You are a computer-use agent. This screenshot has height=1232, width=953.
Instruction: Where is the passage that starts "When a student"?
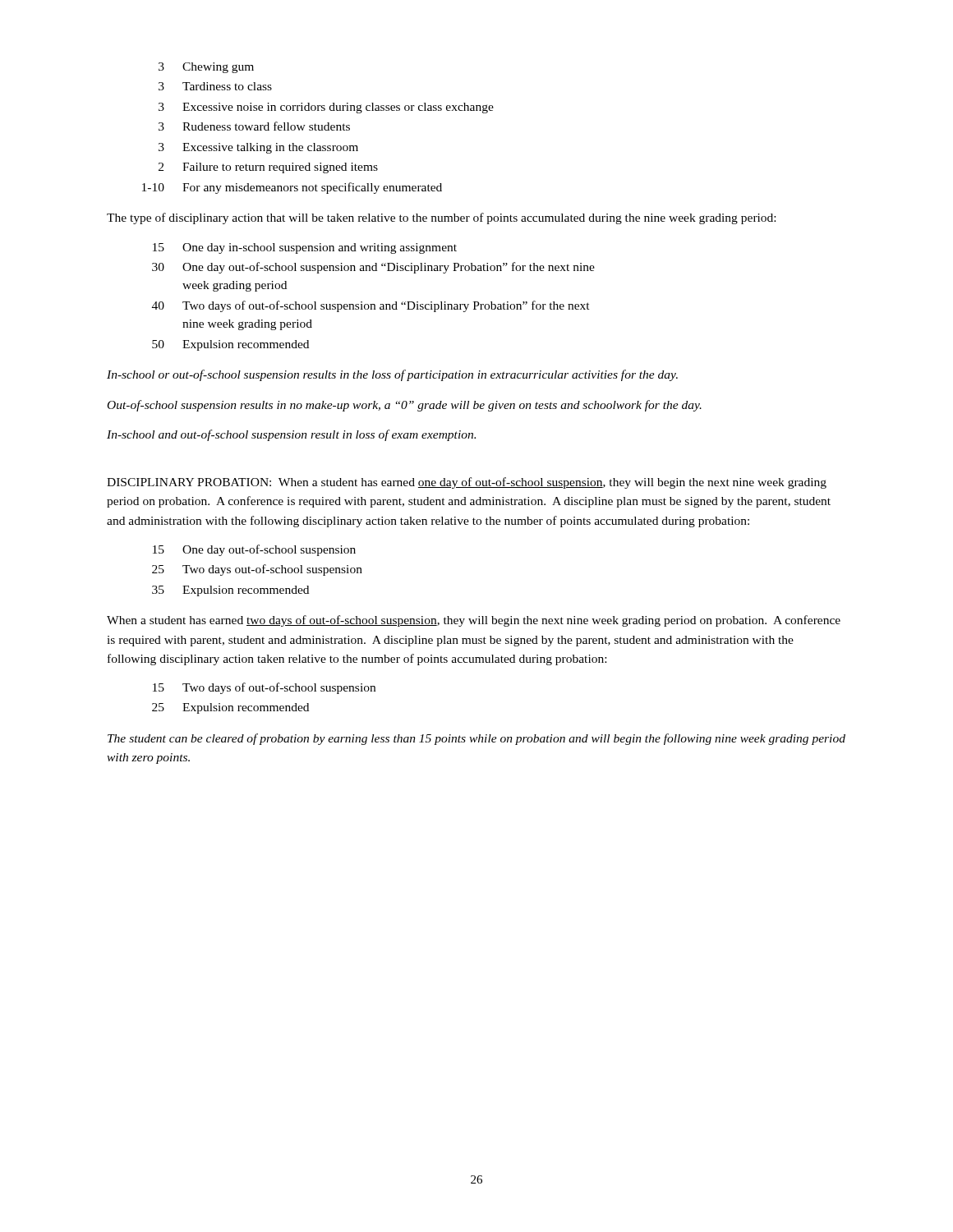point(476,639)
